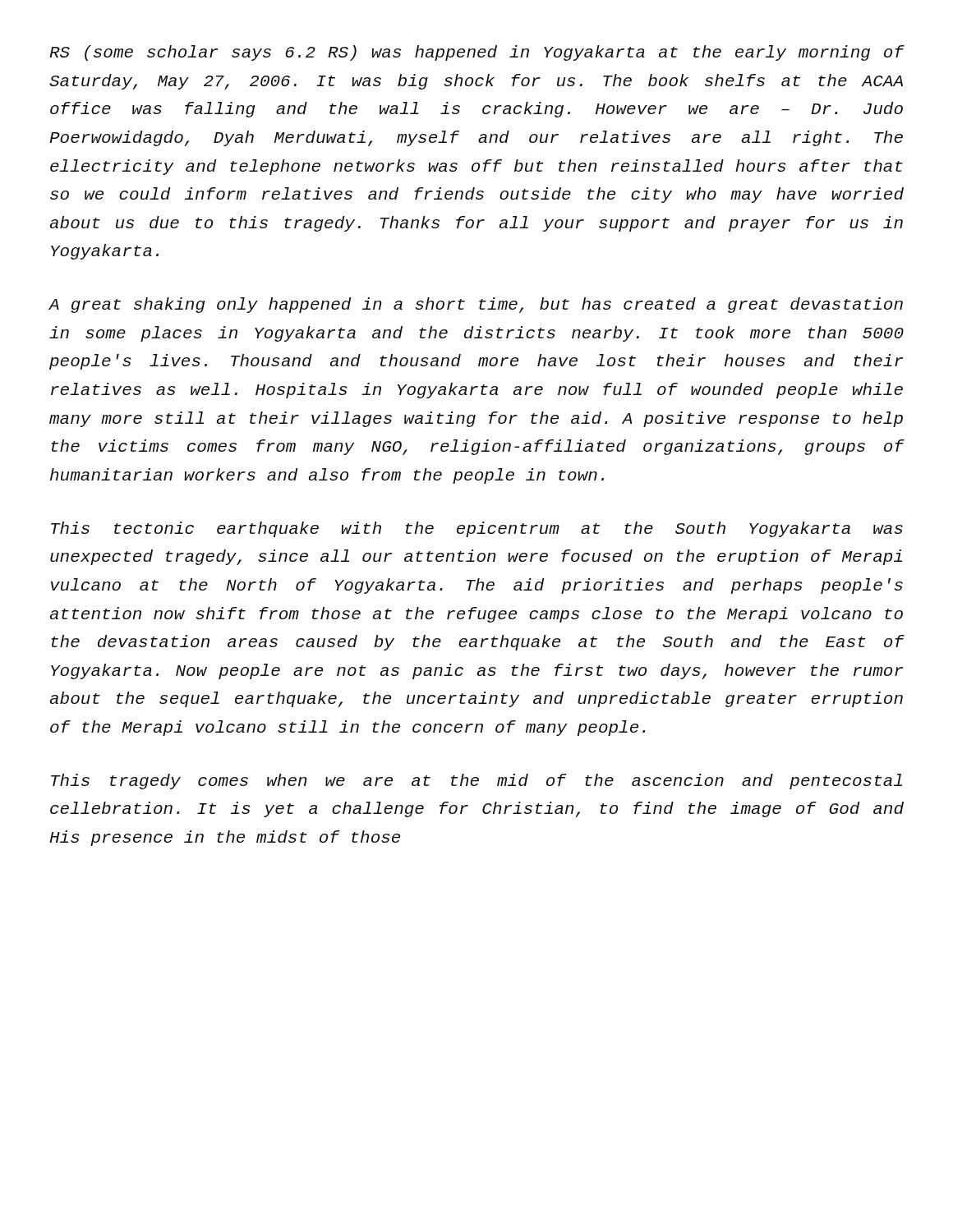
Task: Find the text block containing "This tragedy comes when we are at"
Action: [476, 810]
